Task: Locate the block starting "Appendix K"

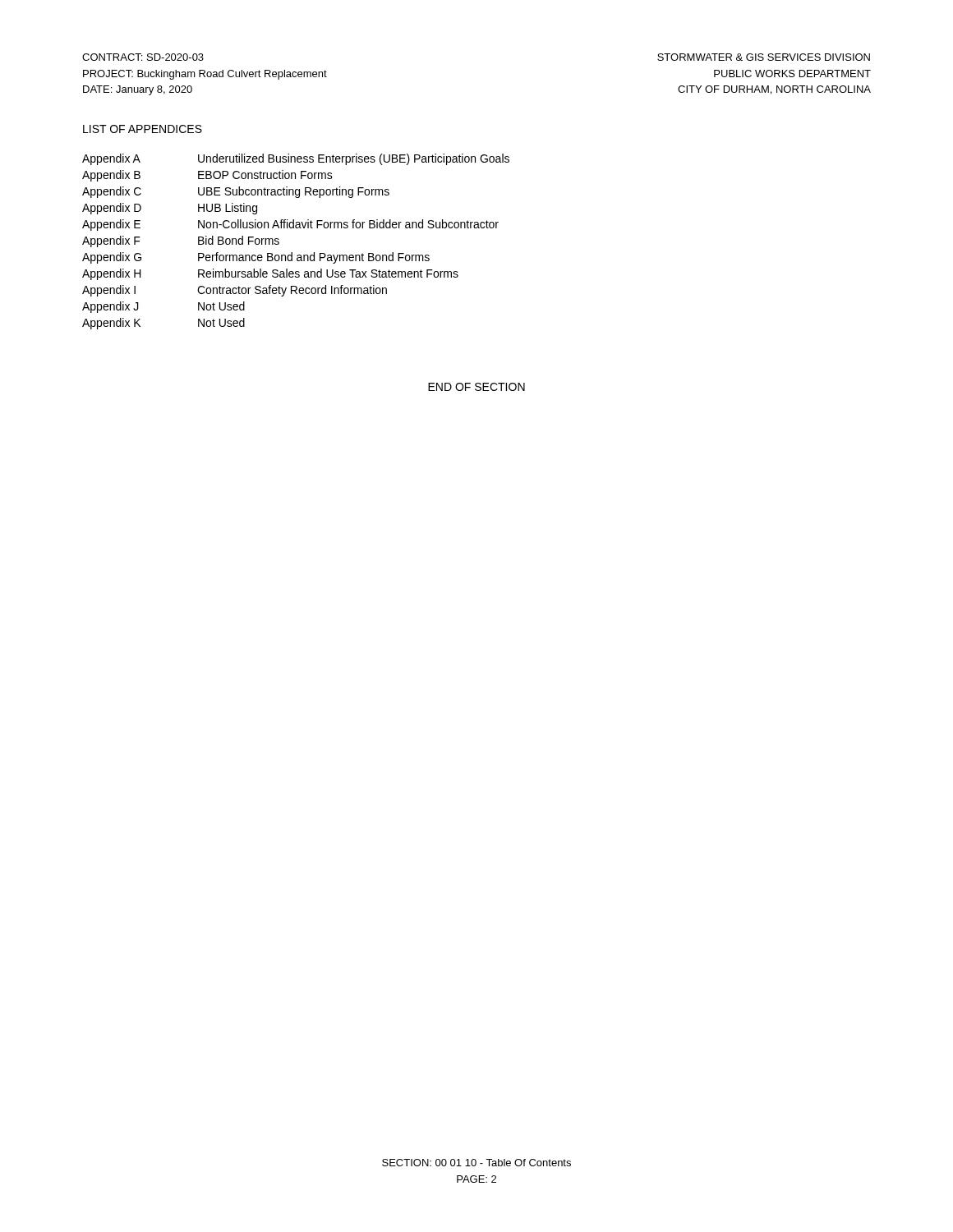Action: tap(112, 322)
